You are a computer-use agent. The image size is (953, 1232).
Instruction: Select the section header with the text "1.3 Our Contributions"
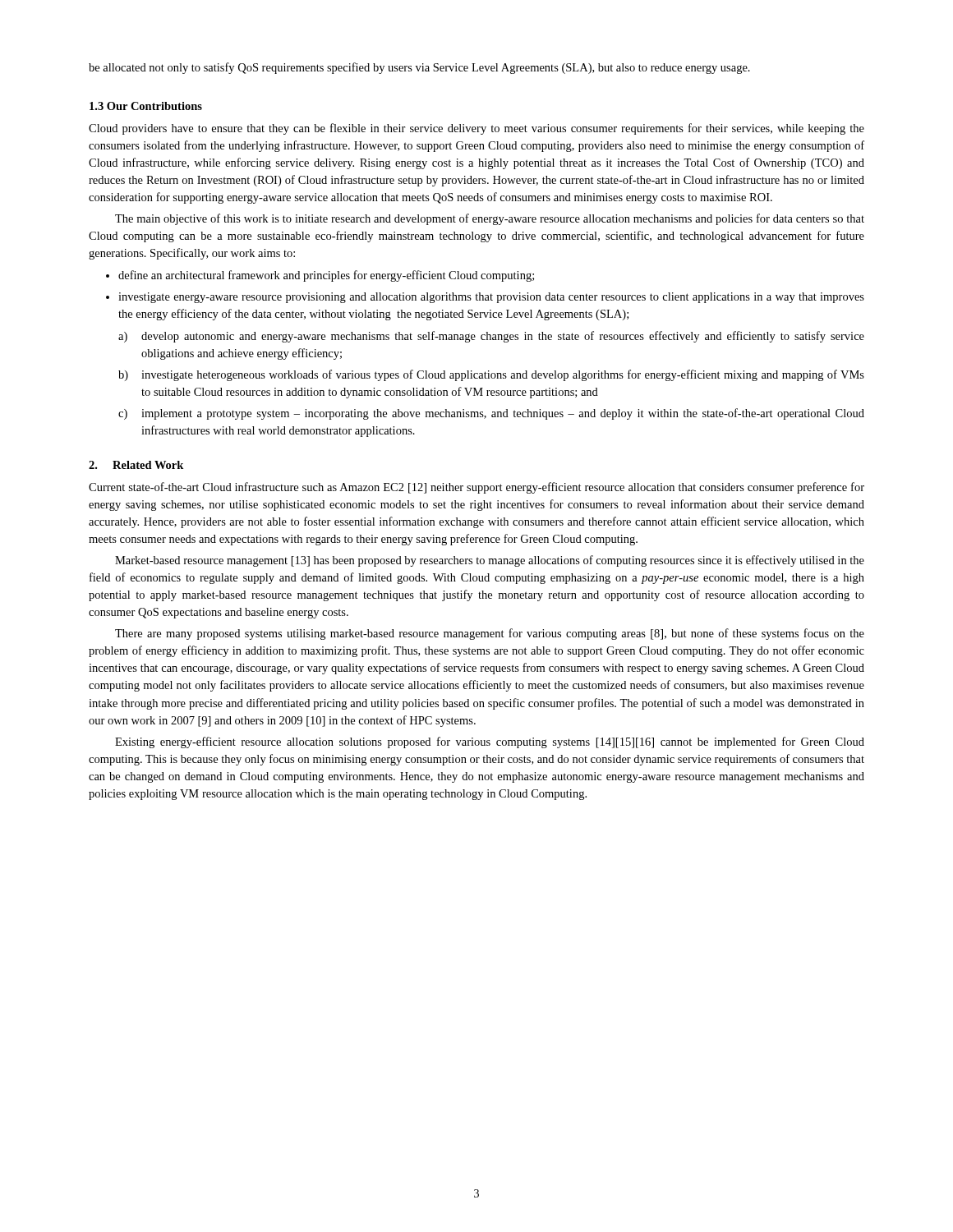(x=146, y=106)
